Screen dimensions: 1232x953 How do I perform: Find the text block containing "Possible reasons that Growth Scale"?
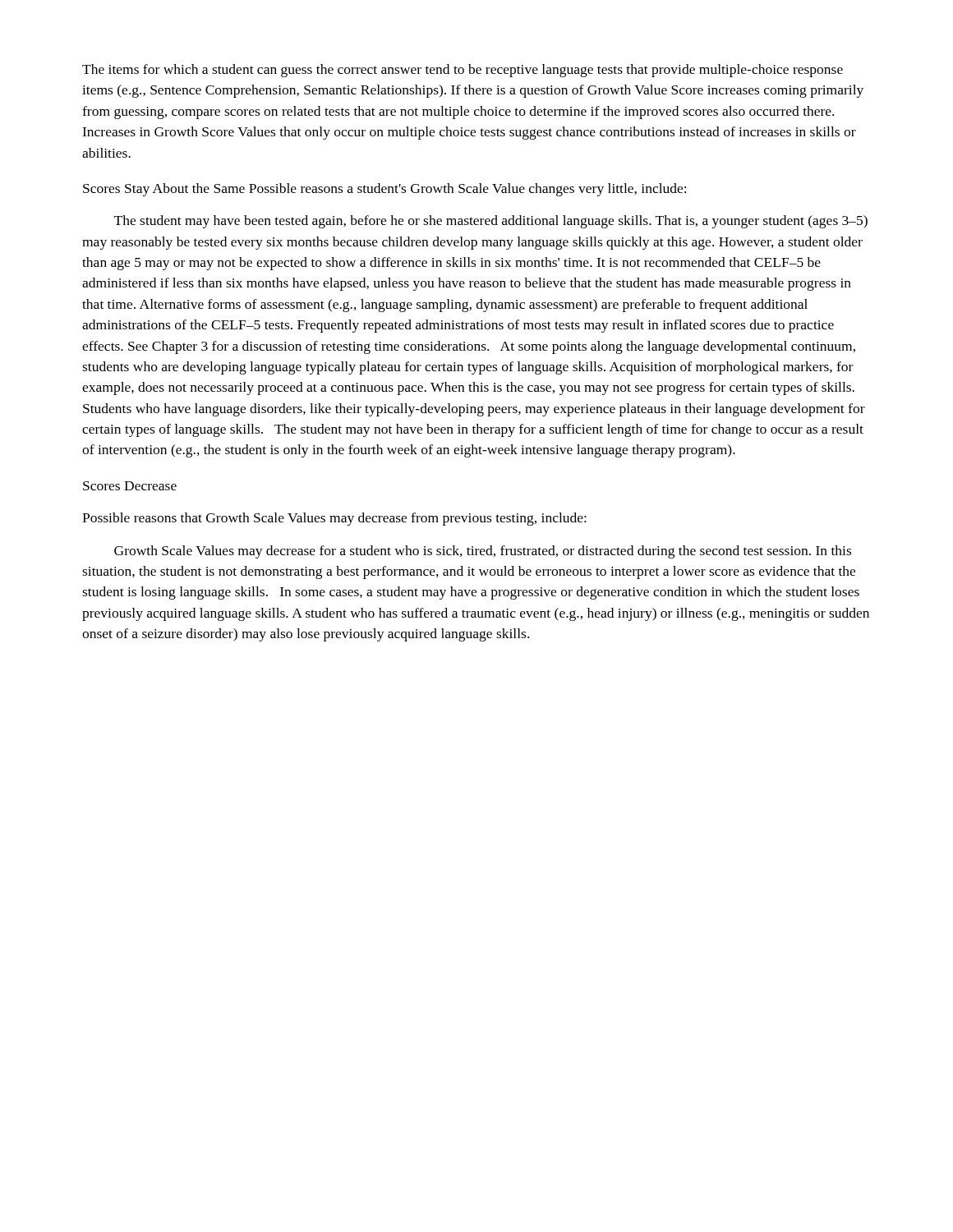335,518
